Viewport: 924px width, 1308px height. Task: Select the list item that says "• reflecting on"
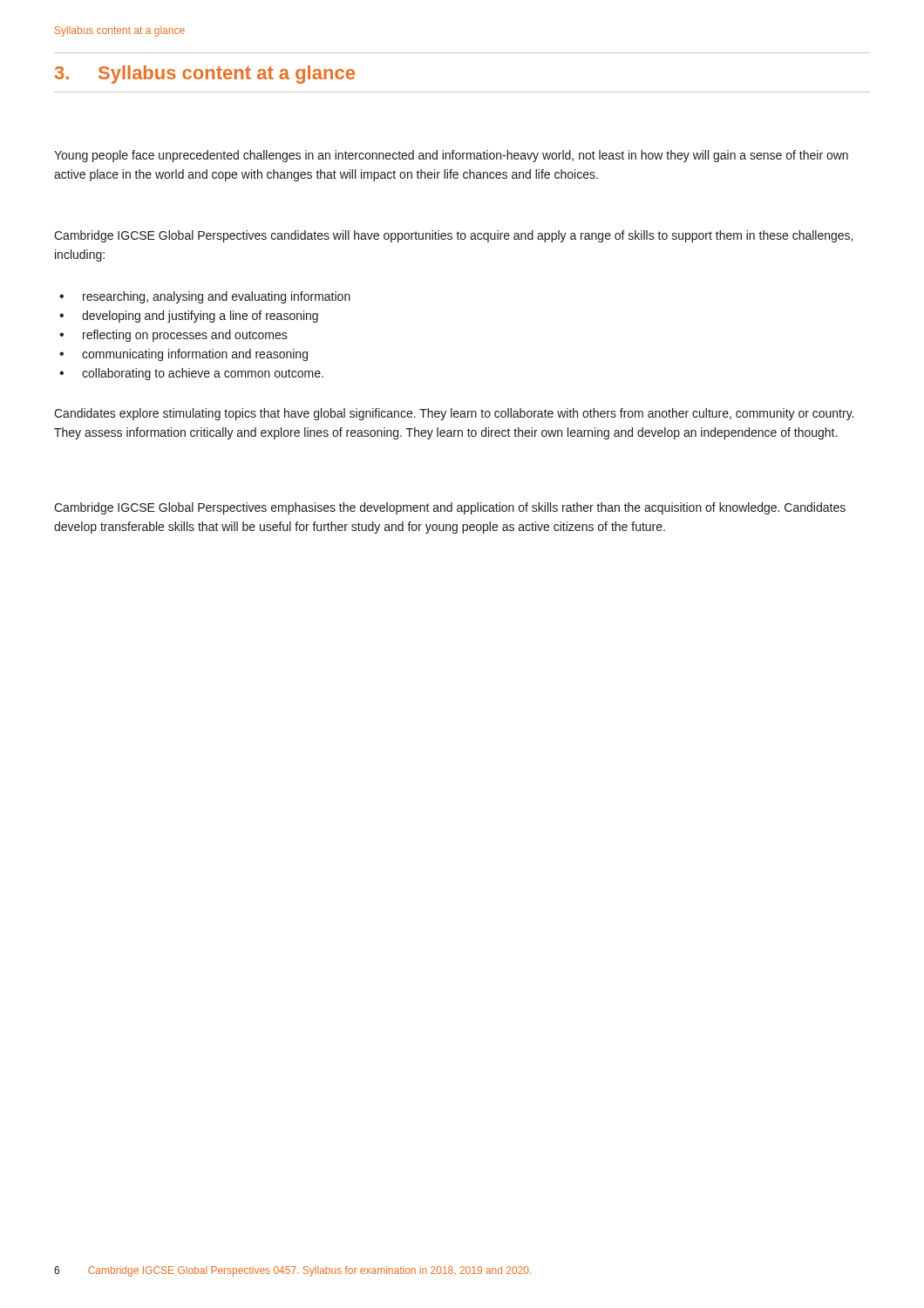click(x=171, y=335)
